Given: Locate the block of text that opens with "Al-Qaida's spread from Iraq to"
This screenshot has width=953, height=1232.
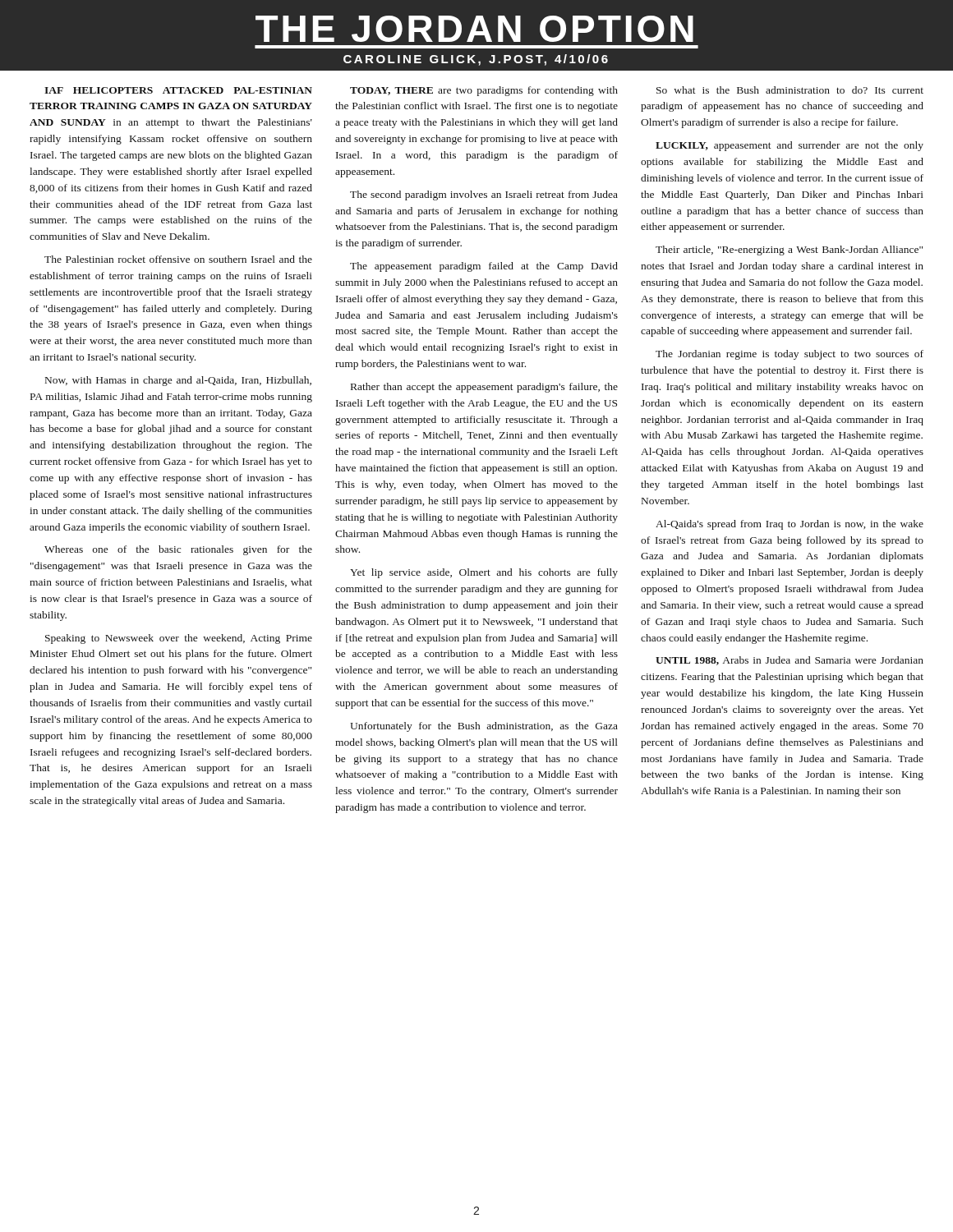Looking at the screenshot, I should point(782,581).
